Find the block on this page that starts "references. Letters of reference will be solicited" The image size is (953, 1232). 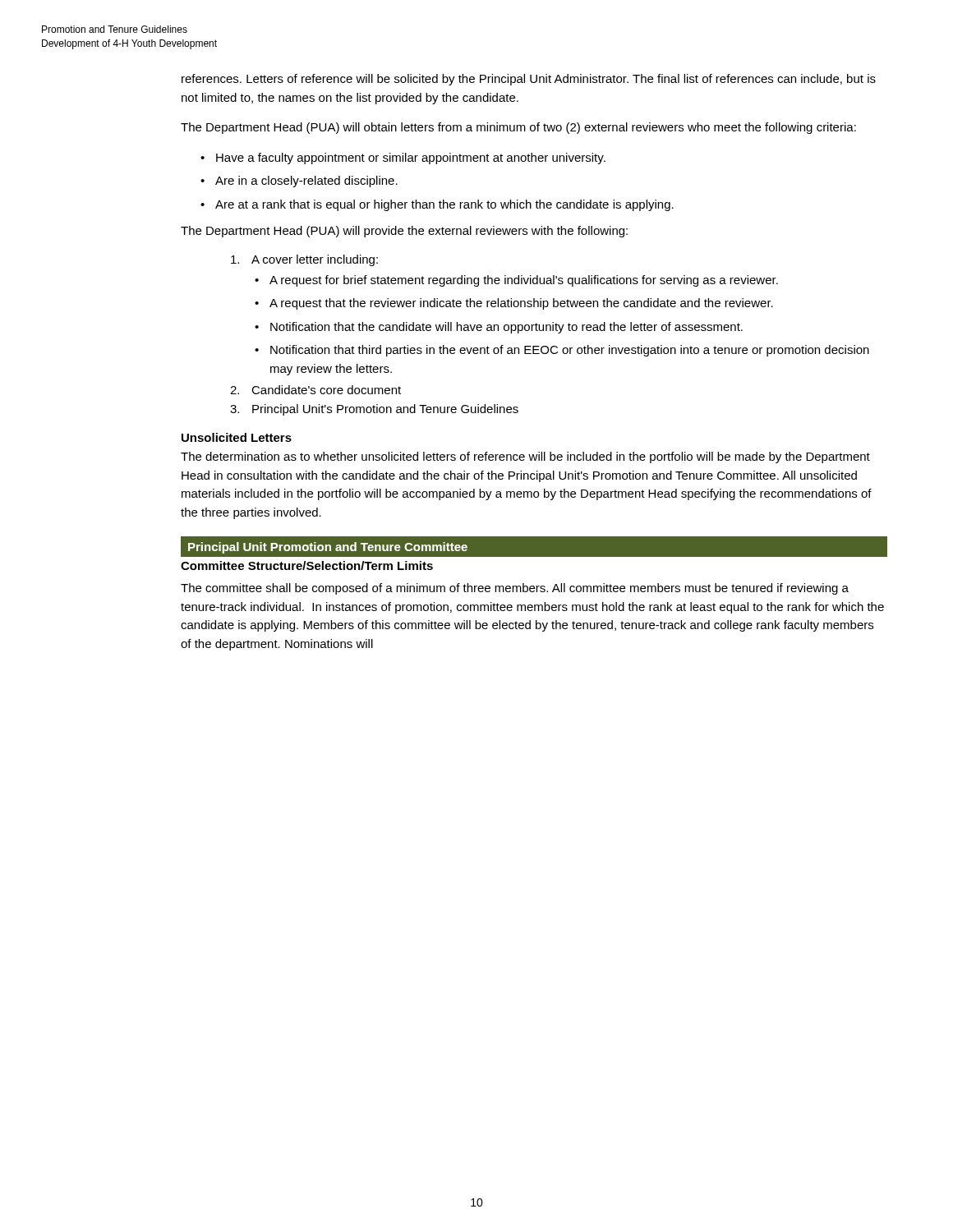pos(528,88)
